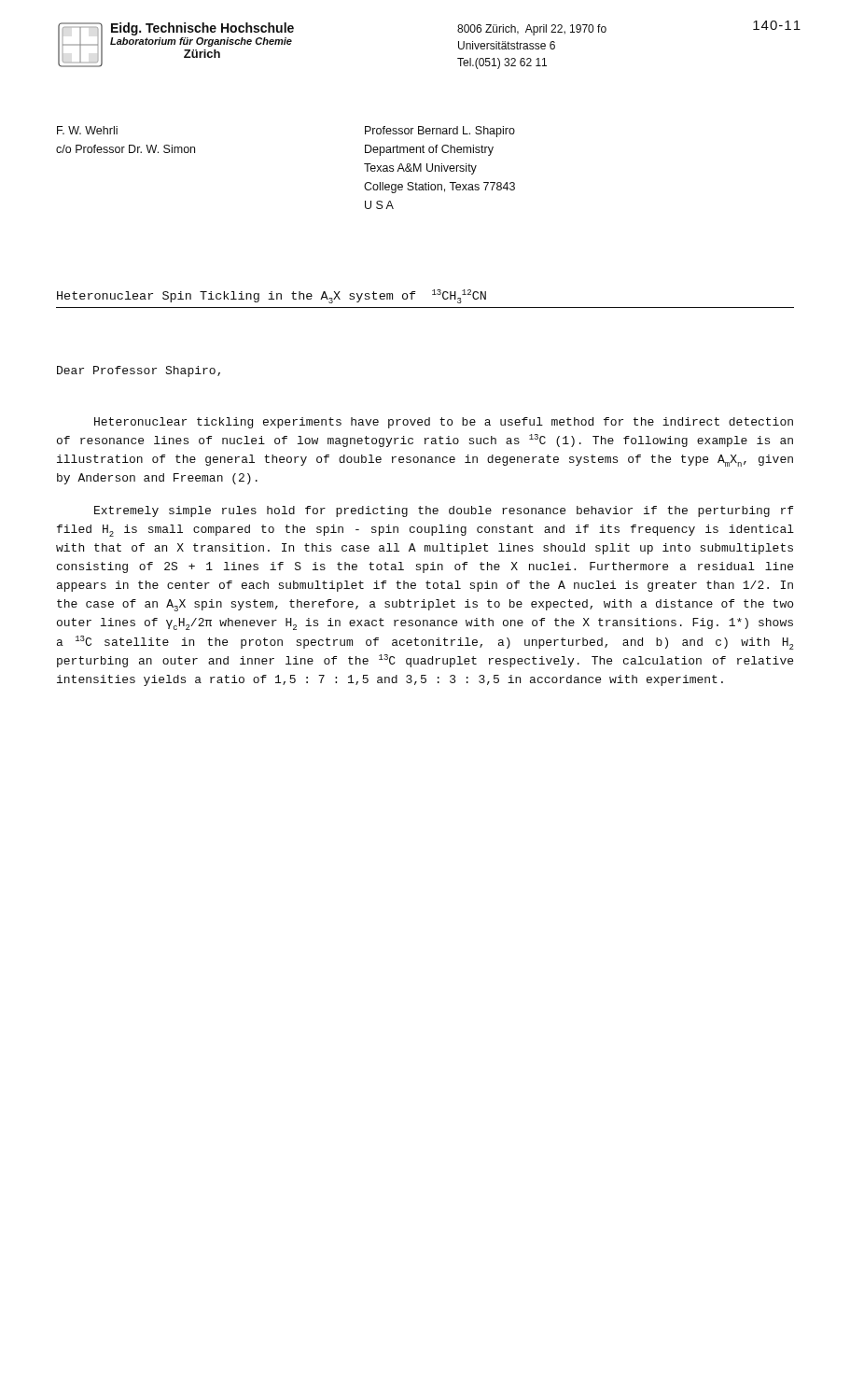
Task: Find the block starting "Heteronuclear Spin Tickling in the A3X system of"
Action: [x=425, y=299]
